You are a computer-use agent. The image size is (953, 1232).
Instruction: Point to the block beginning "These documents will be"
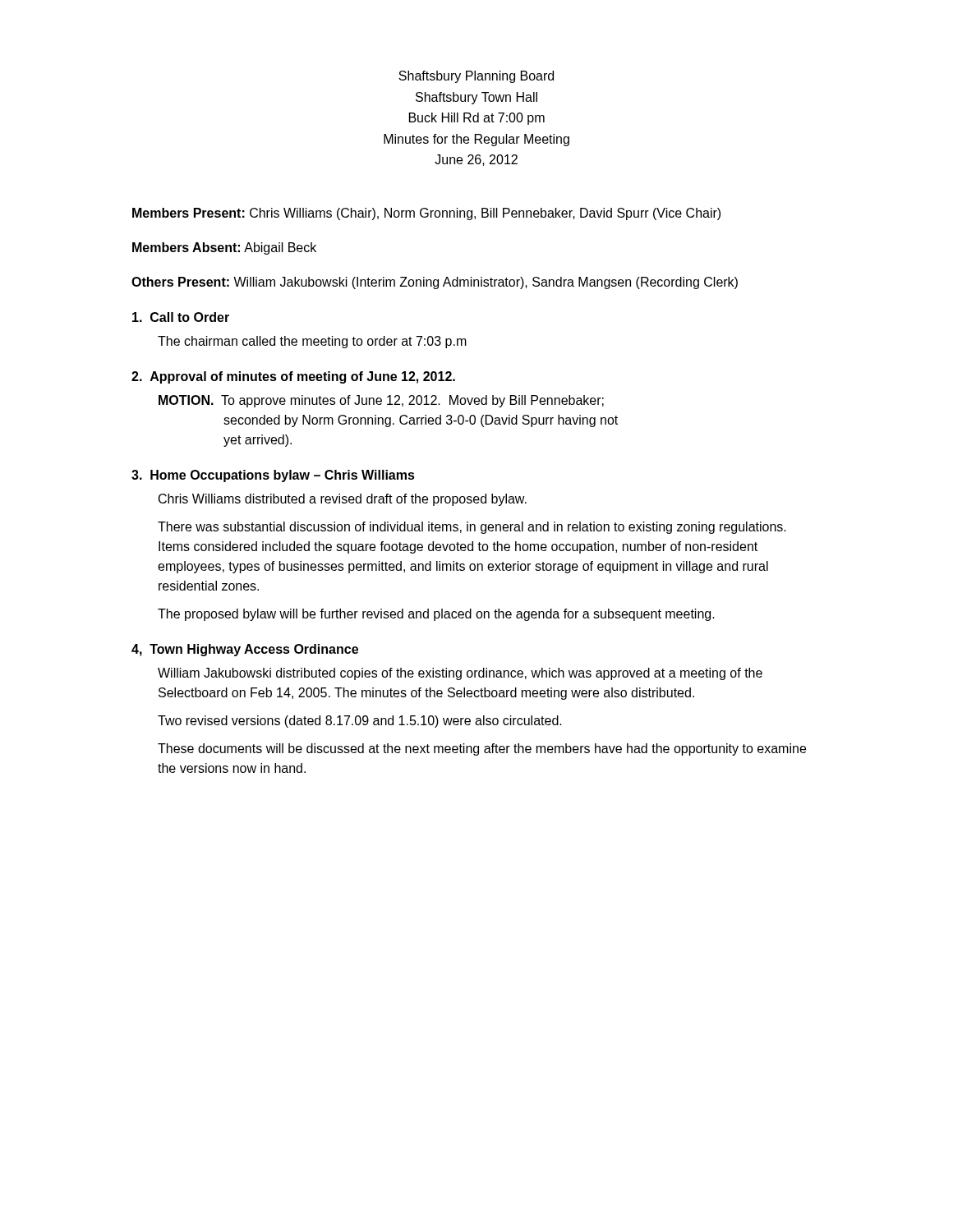(x=482, y=758)
